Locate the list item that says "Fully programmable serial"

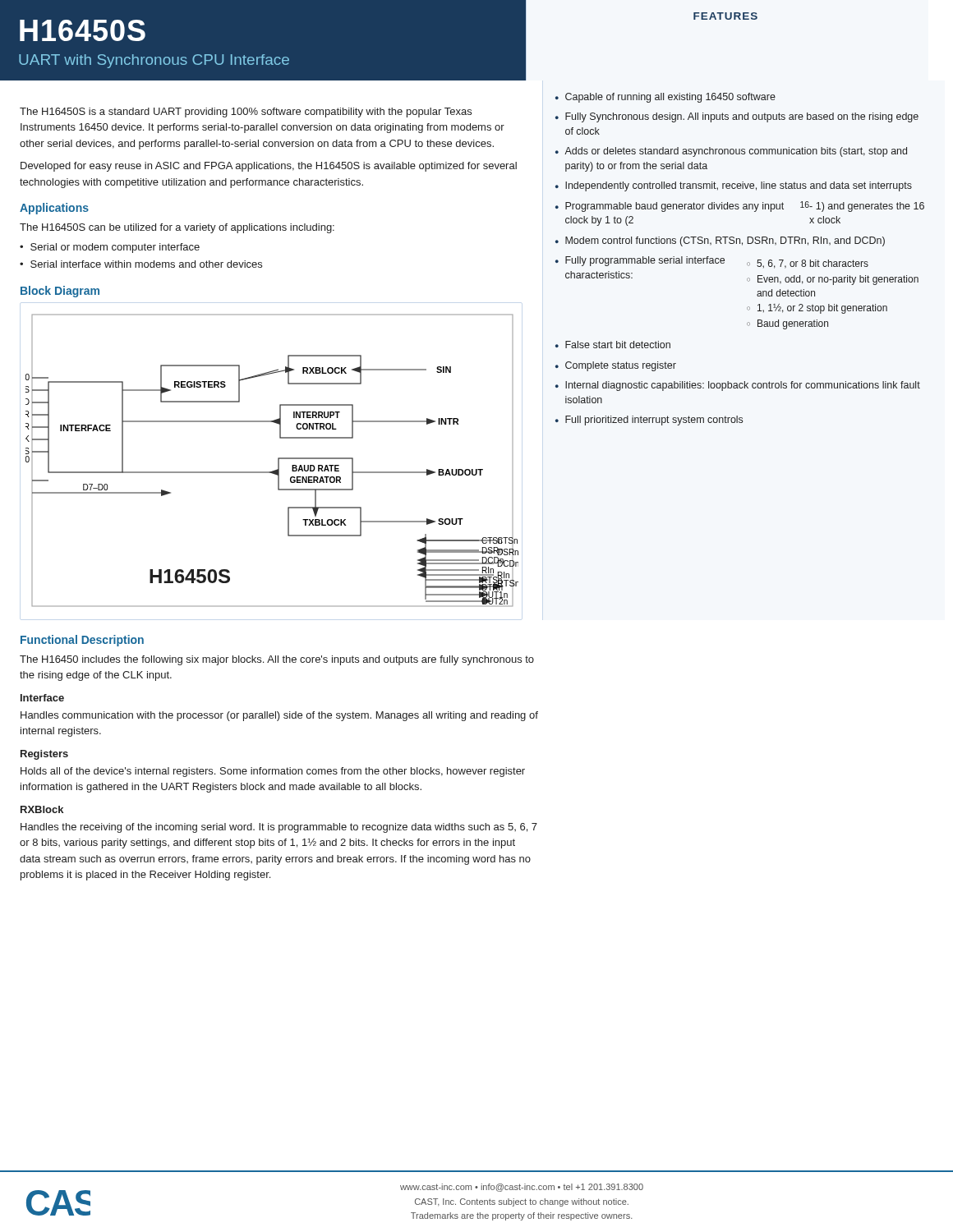pyautogui.click(x=747, y=294)
